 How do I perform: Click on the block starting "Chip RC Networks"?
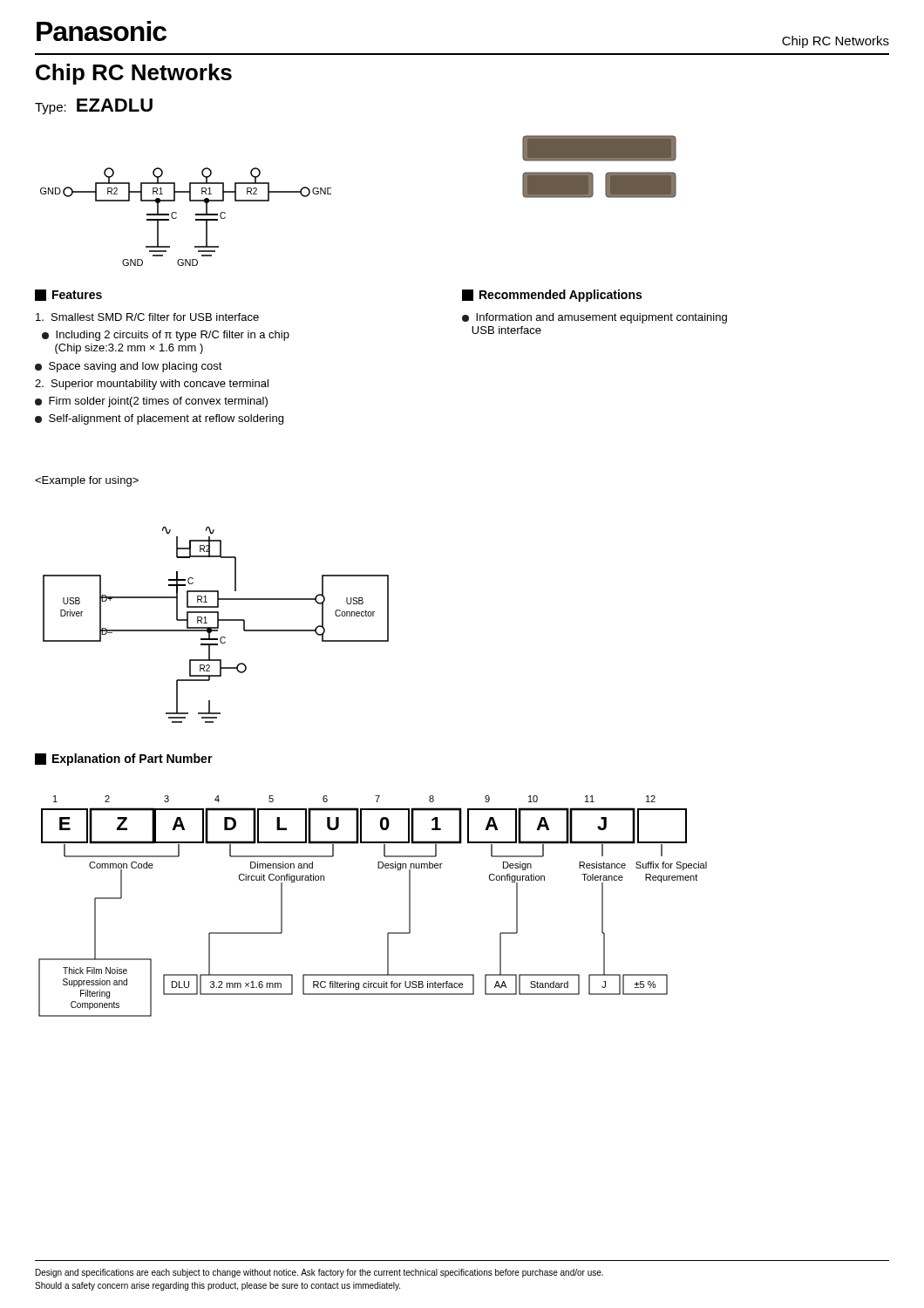pyautogui.click(x=134, y=72)
